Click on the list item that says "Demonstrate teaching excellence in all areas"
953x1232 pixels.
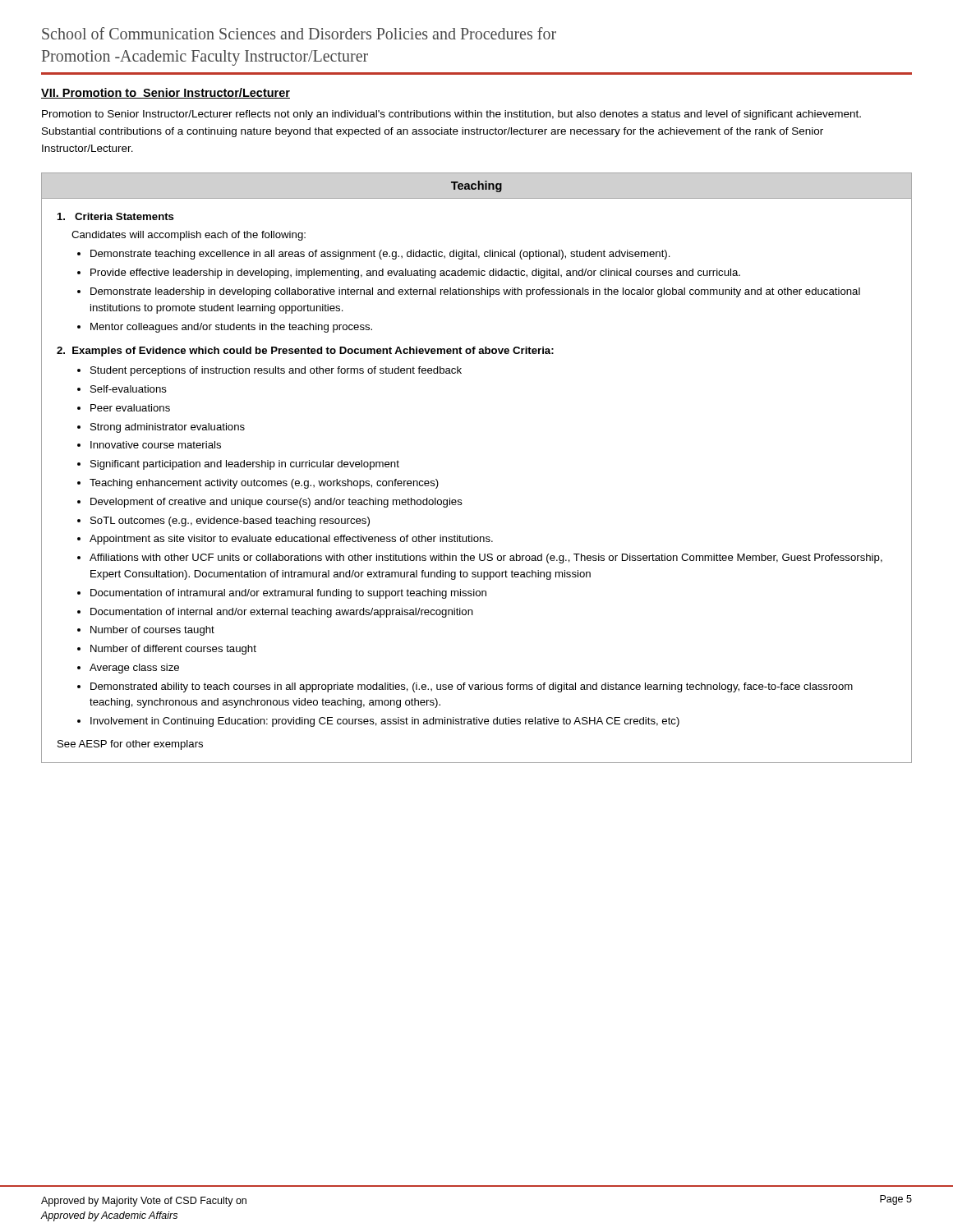(380, 254)
